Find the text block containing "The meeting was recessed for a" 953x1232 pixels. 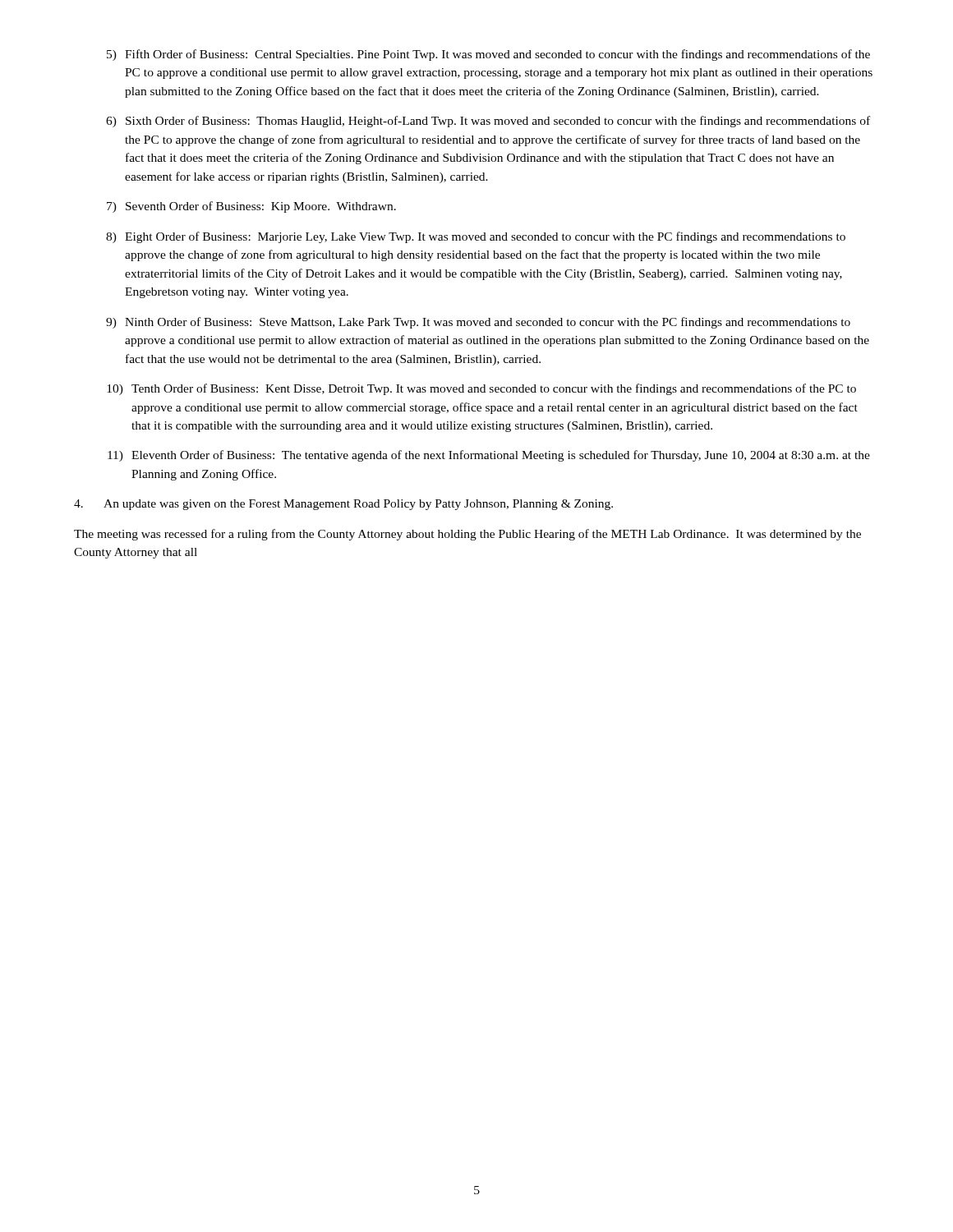pyautogui.click(x=468, y=543)
